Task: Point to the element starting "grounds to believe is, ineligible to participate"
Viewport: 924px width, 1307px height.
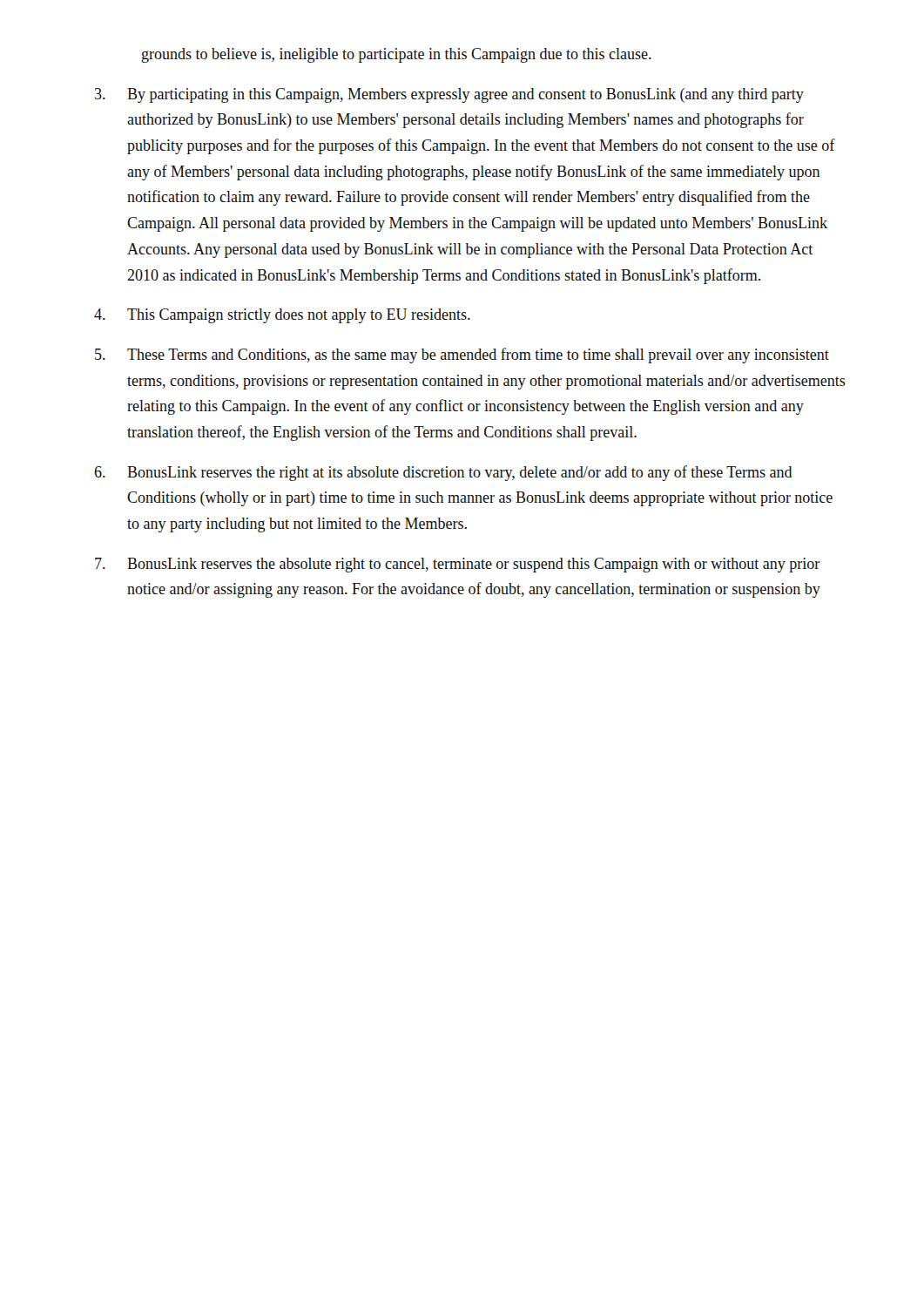Action: 396,54
